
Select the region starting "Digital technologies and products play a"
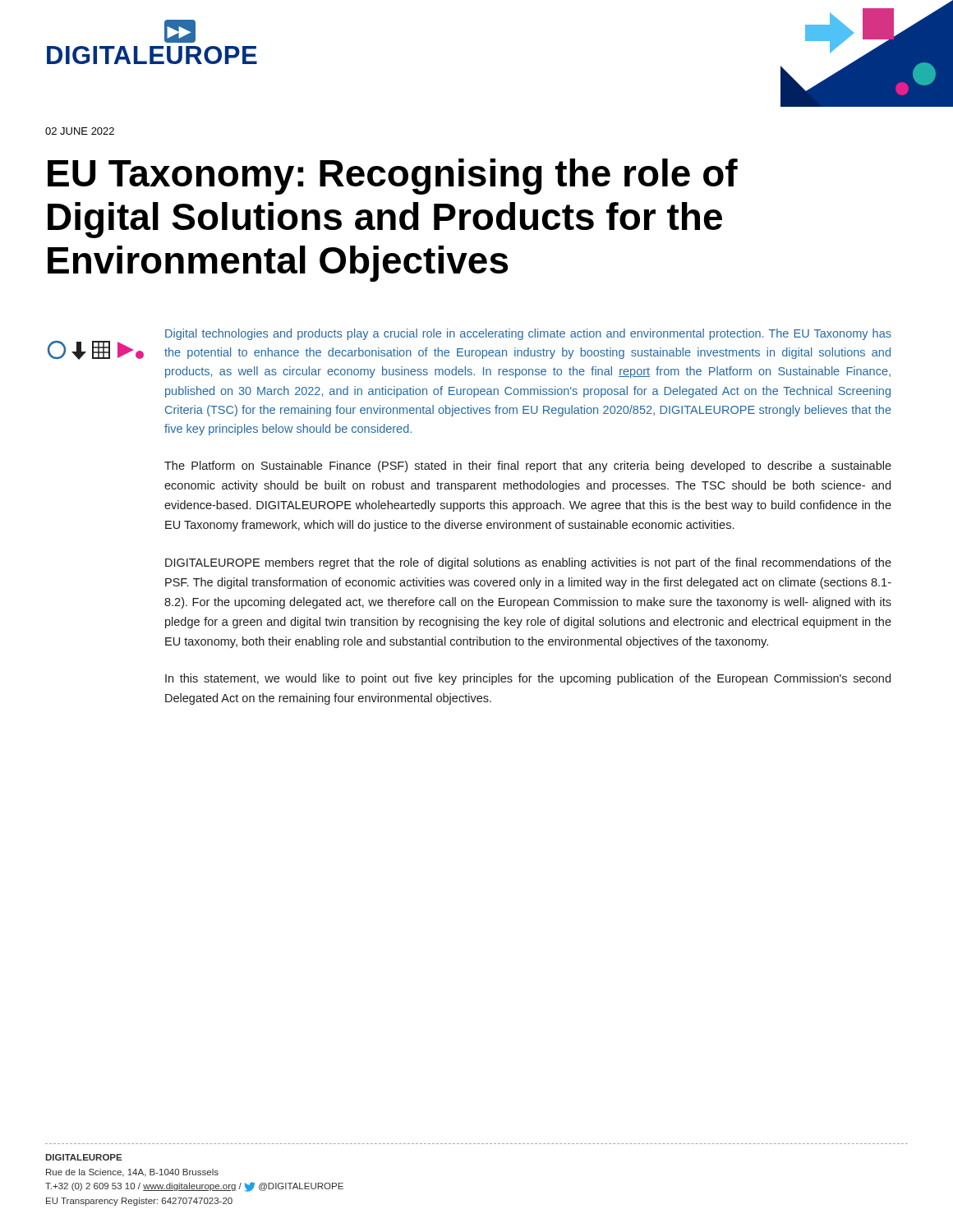coord(528,381)
